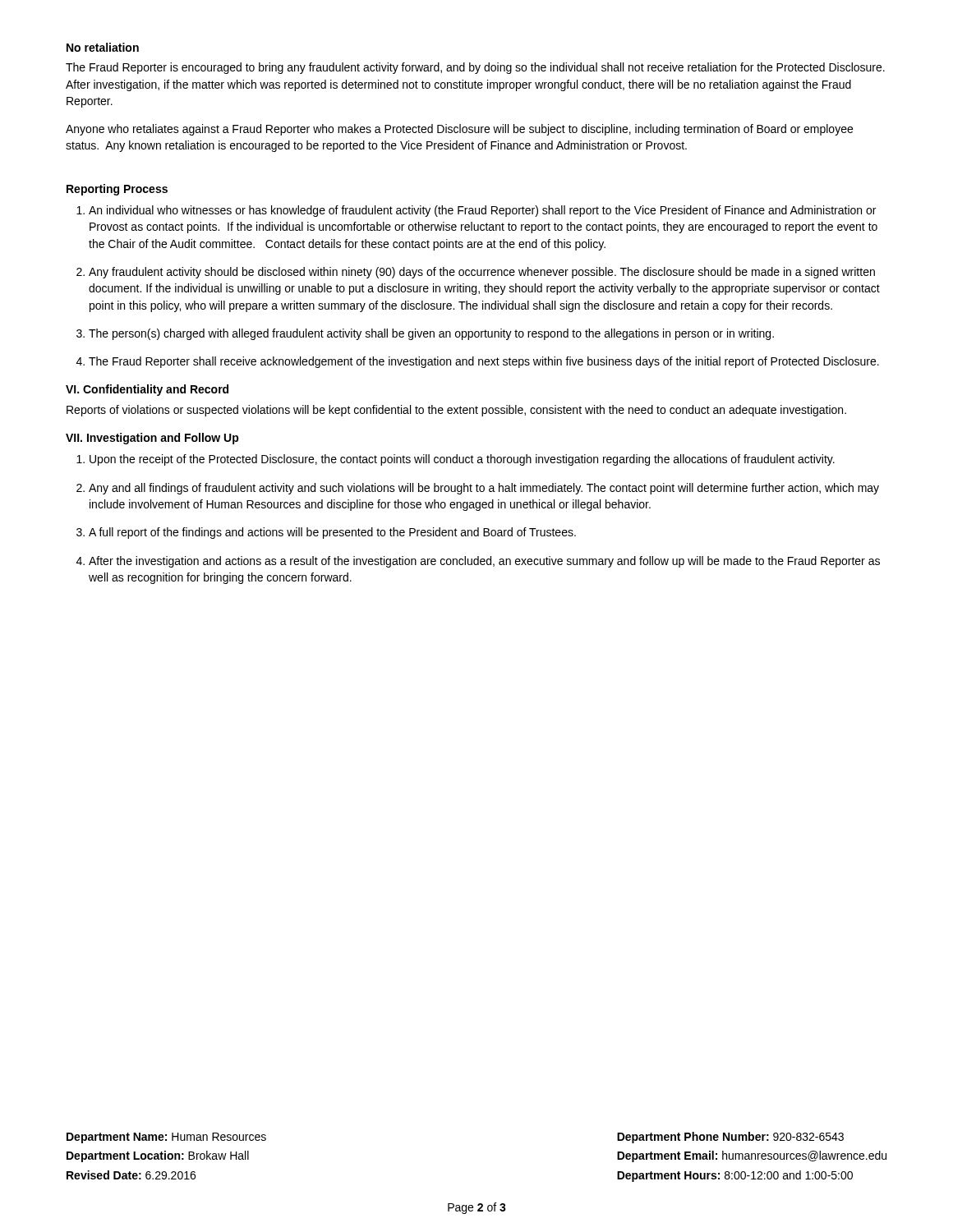Select the list item containing "The person(s) charged with alleged fraudulent activity shall"

(488, 333)
